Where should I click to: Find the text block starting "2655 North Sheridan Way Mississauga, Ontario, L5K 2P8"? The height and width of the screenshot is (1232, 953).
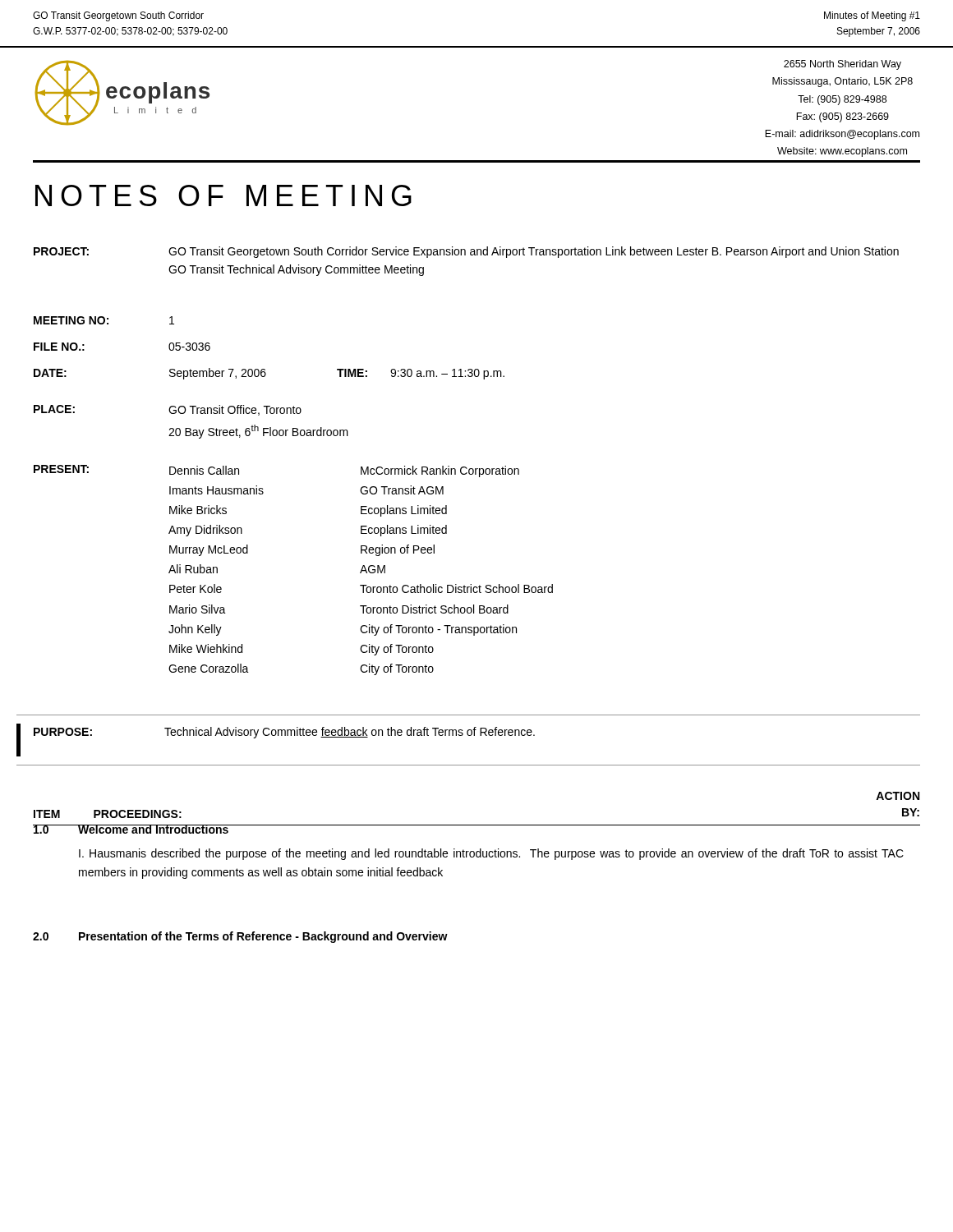[x=842, y=108]
